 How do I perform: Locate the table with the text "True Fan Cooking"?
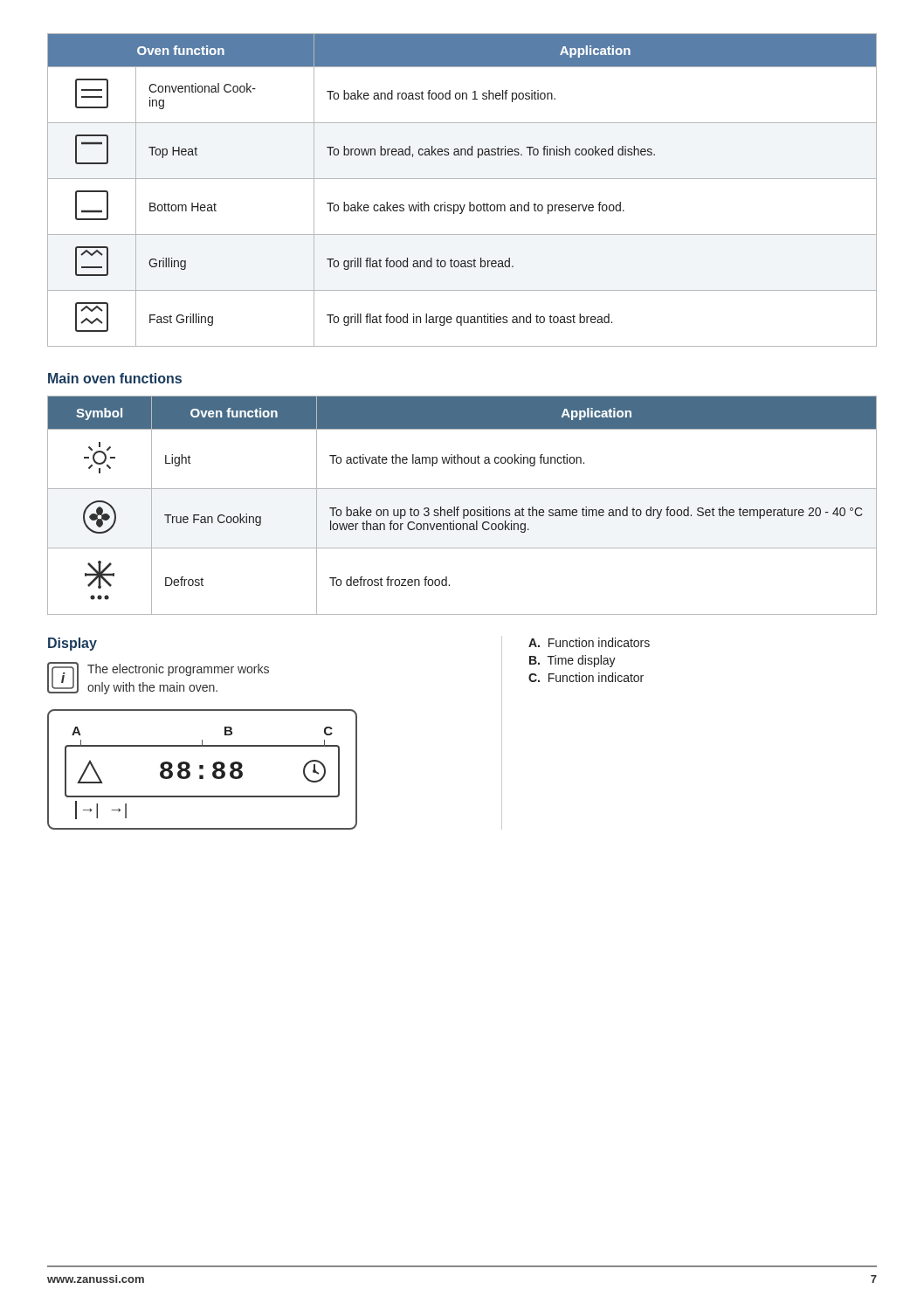462,505
